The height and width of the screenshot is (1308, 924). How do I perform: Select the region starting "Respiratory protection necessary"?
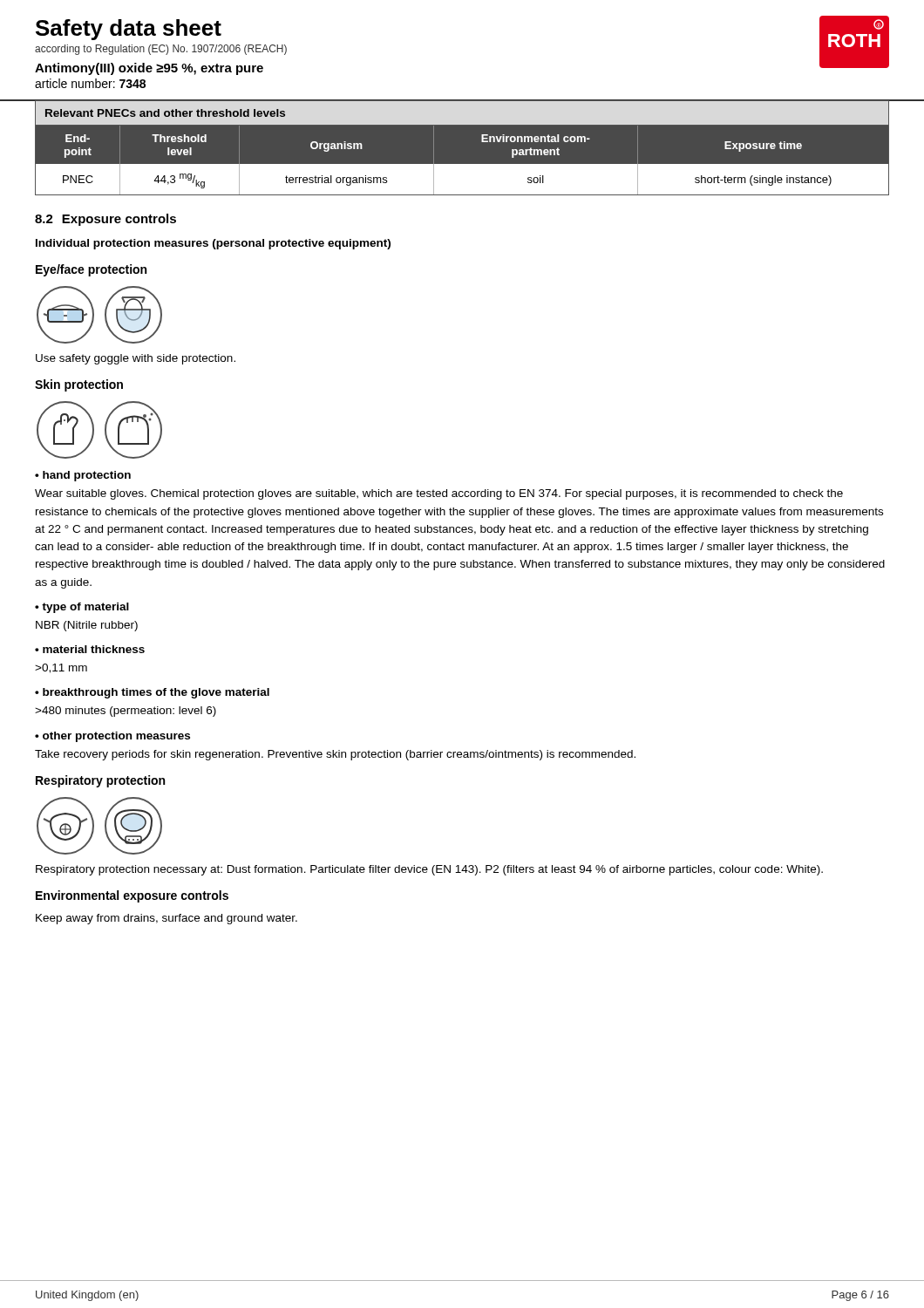tap(429, 869)
